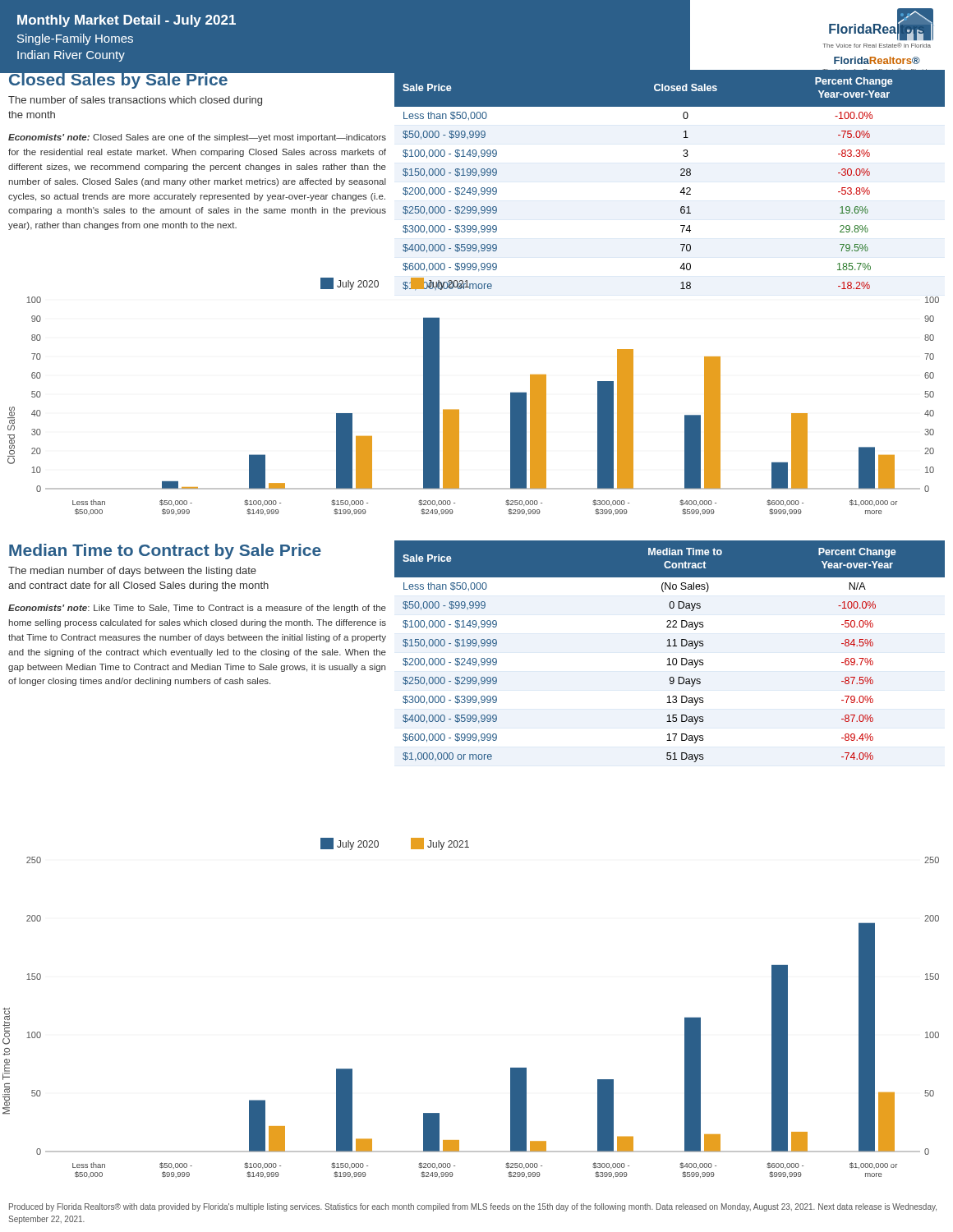Find the text block with the text "The median number of days between the listing"
The width and height of the screenshot is (953, 1232).
click(x=139, y=578)
